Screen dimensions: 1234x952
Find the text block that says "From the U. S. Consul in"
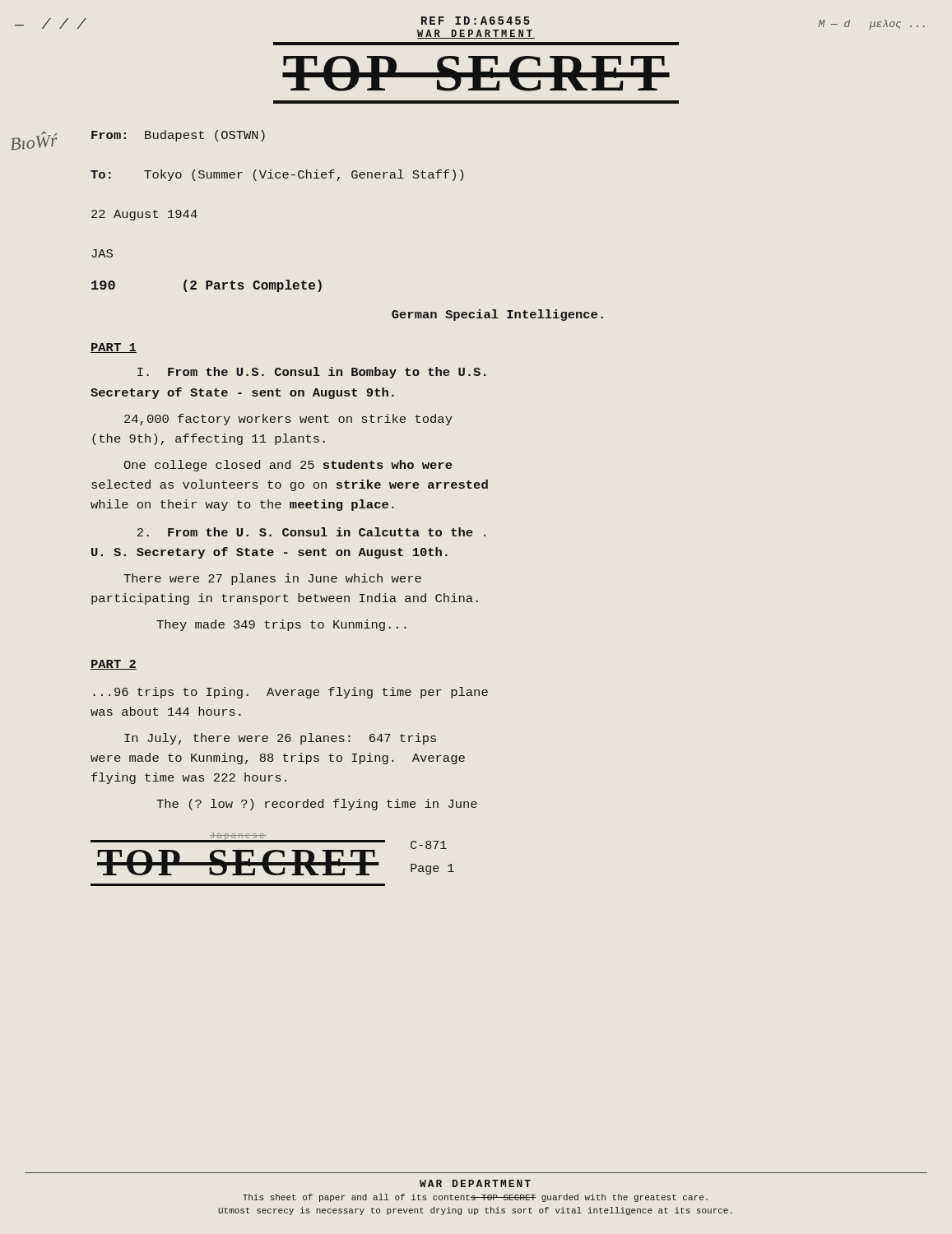(290, 543)
